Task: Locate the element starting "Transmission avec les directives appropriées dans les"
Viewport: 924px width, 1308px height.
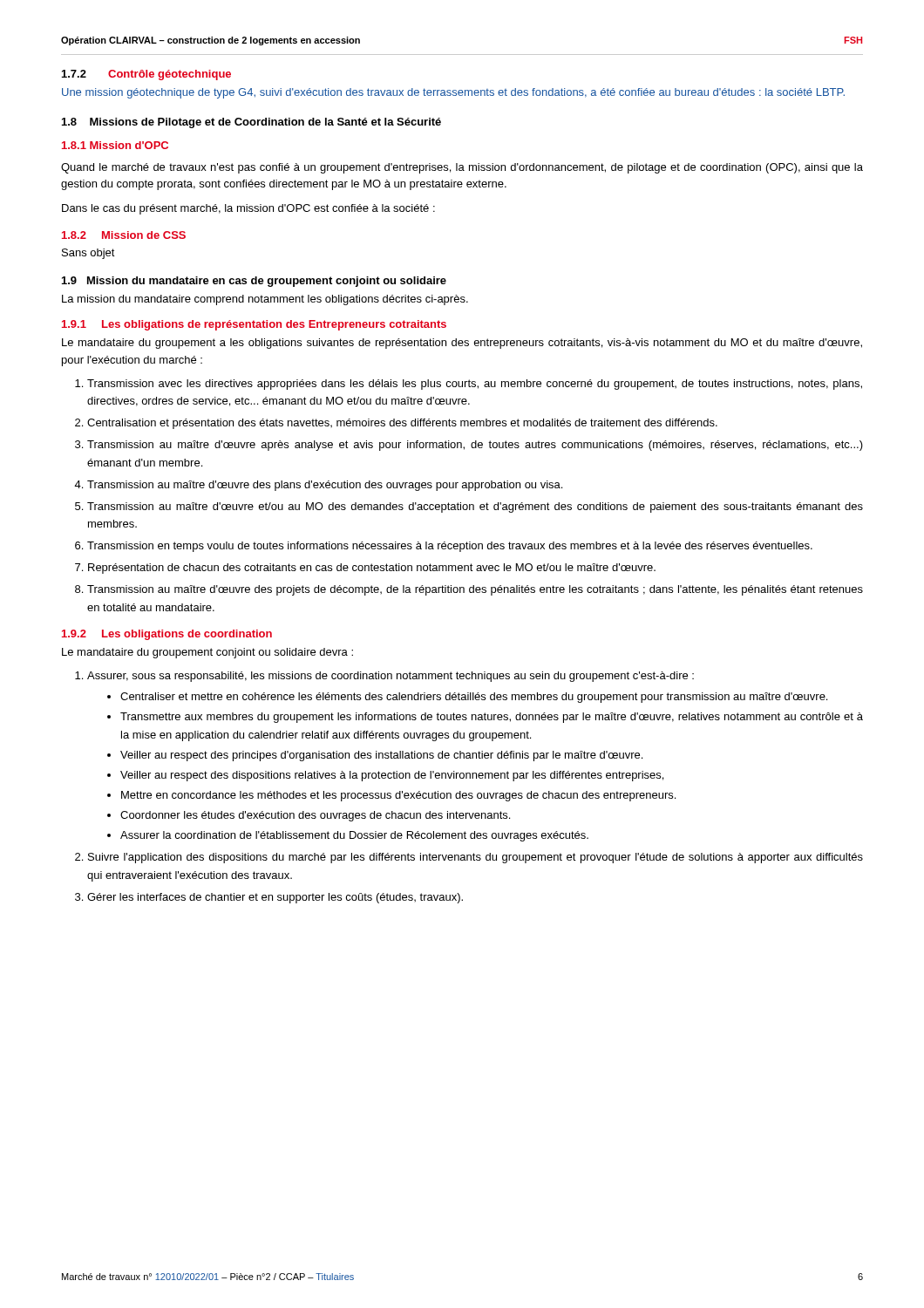Action: pos(475,392)
